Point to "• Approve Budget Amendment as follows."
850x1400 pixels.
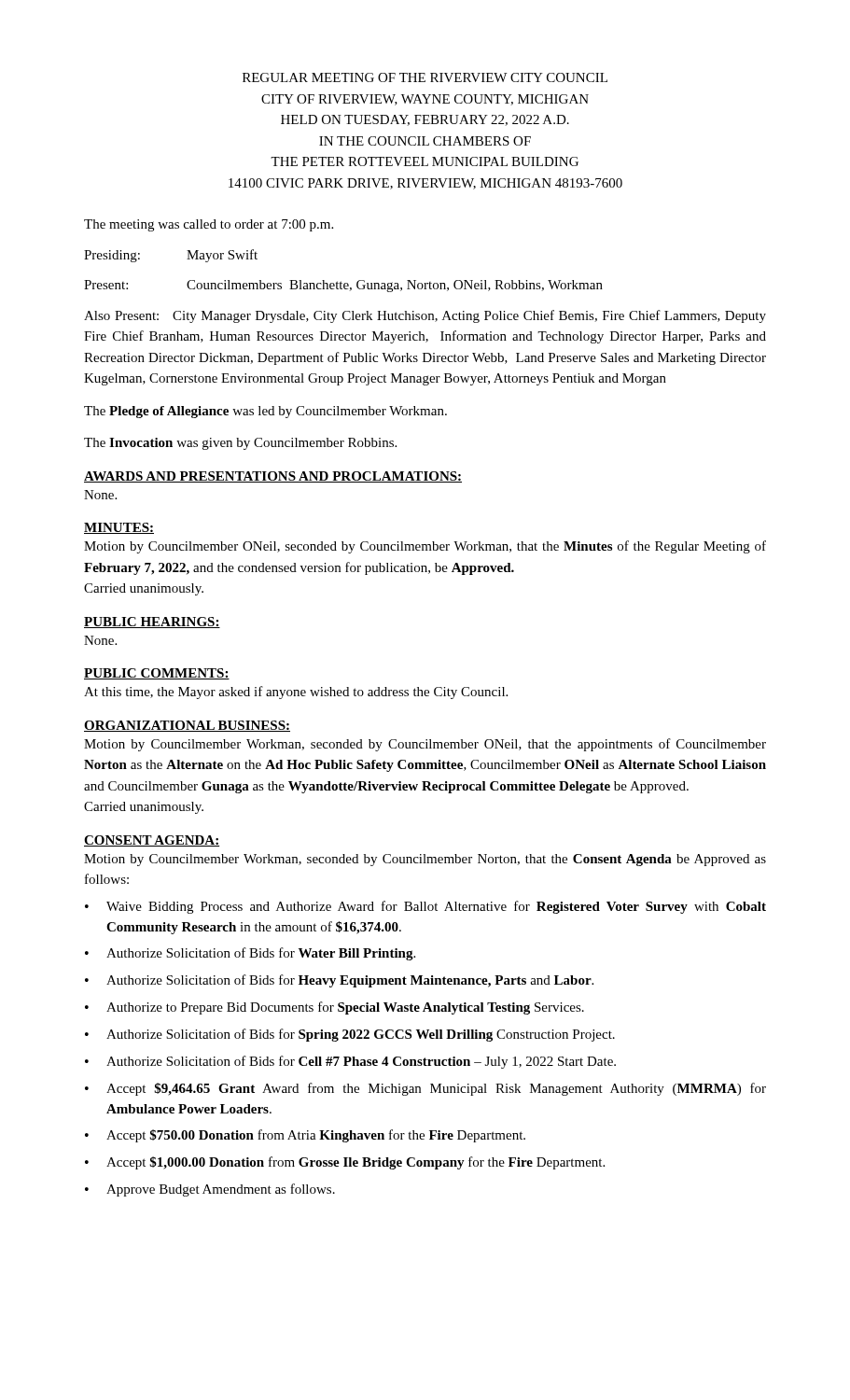[210, 1190]
